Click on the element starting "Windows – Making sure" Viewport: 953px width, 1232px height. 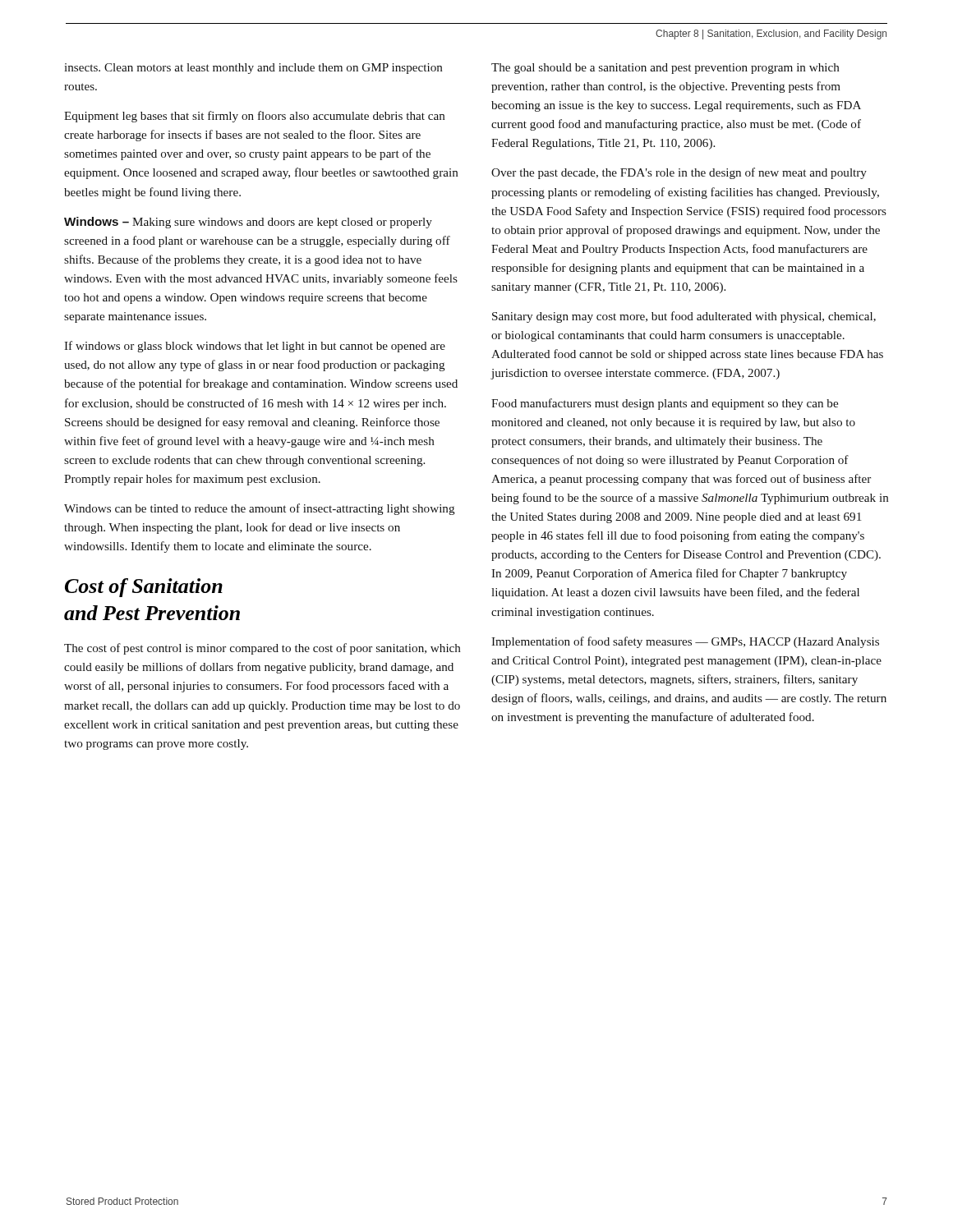tap(263, 269)
